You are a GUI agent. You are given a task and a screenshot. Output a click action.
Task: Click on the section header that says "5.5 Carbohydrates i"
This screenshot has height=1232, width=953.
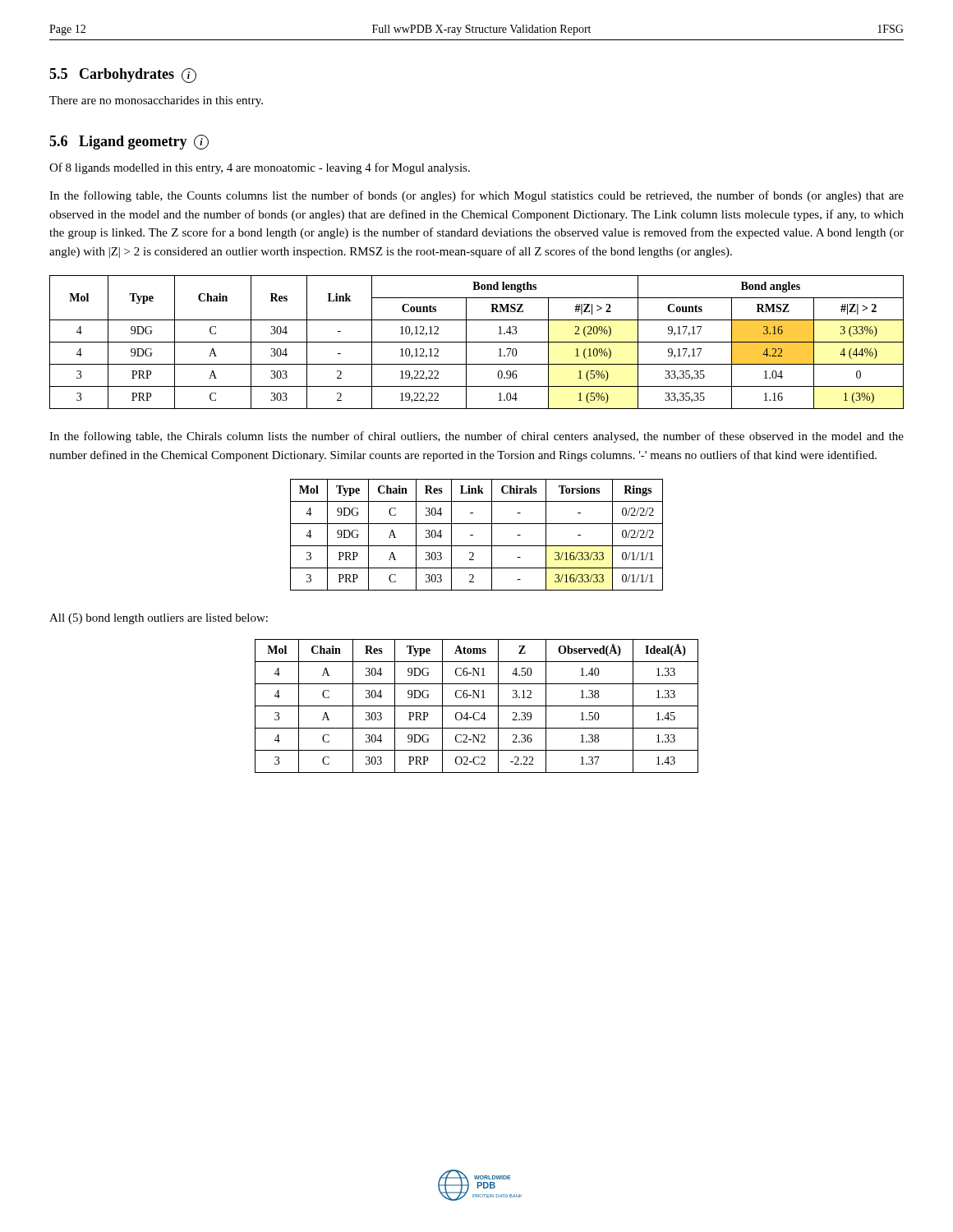pos(123,76)
